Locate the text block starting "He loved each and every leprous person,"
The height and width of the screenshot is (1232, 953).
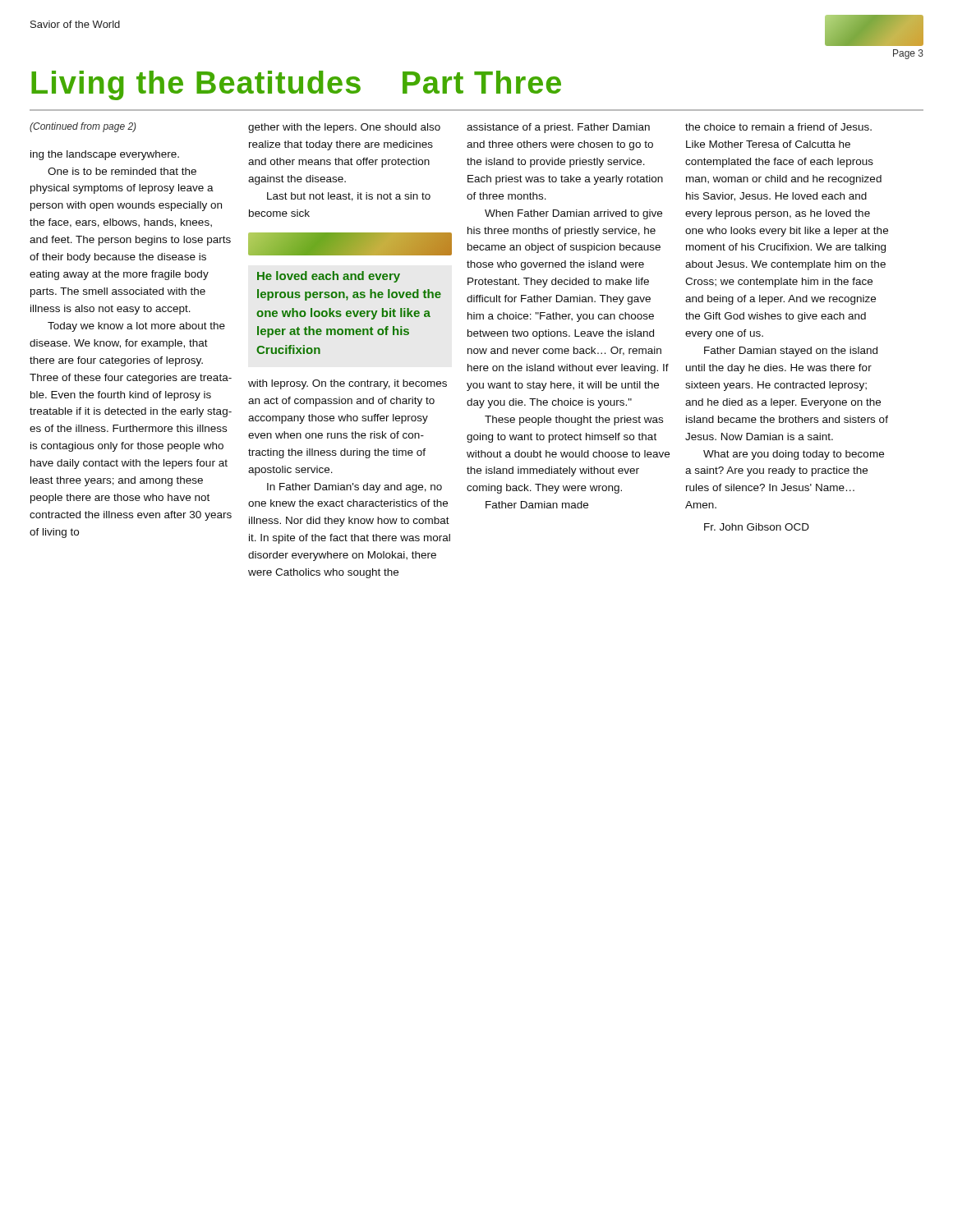pyautogui.click(x=350, y=313)
